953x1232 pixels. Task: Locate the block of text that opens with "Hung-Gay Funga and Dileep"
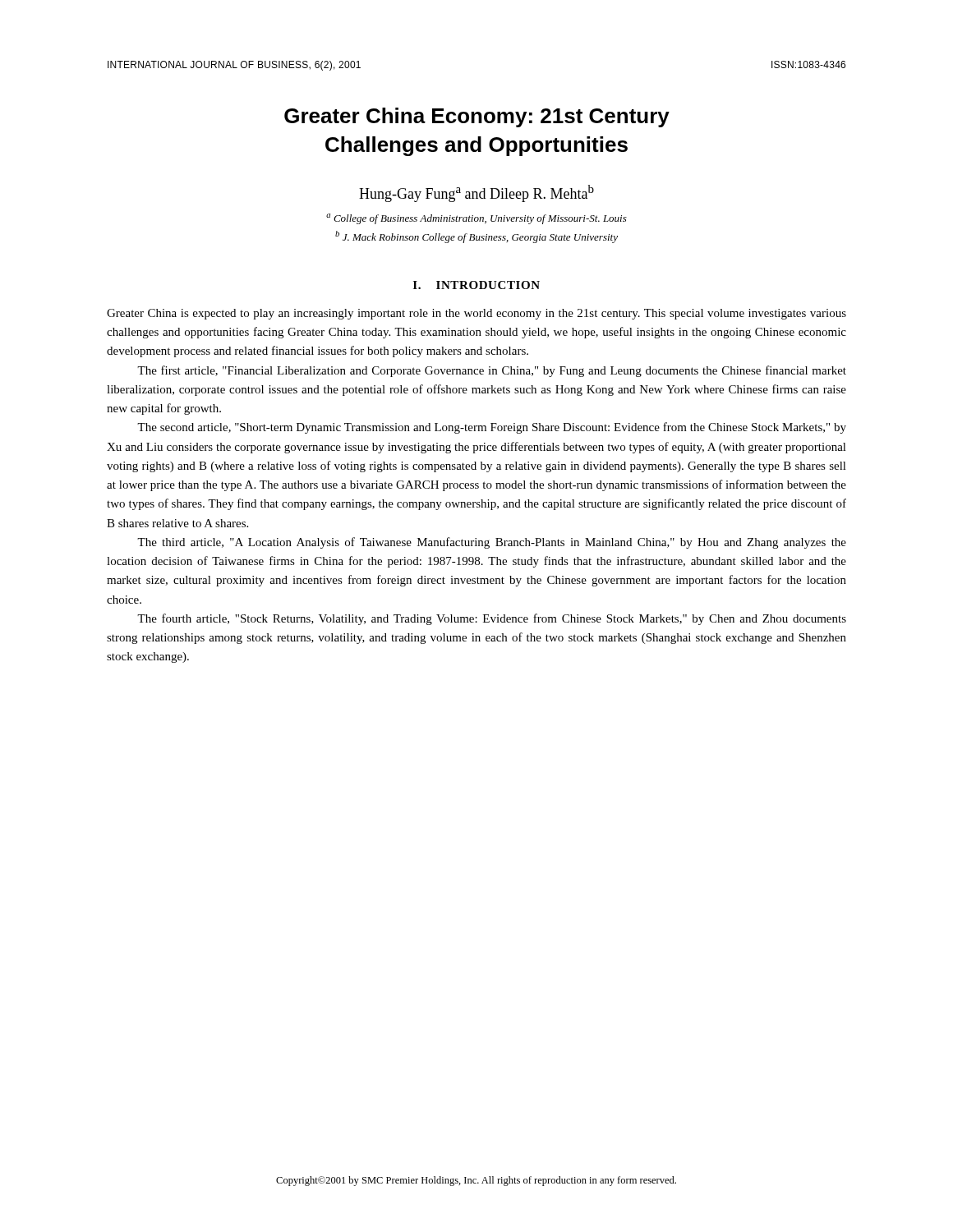476,214
